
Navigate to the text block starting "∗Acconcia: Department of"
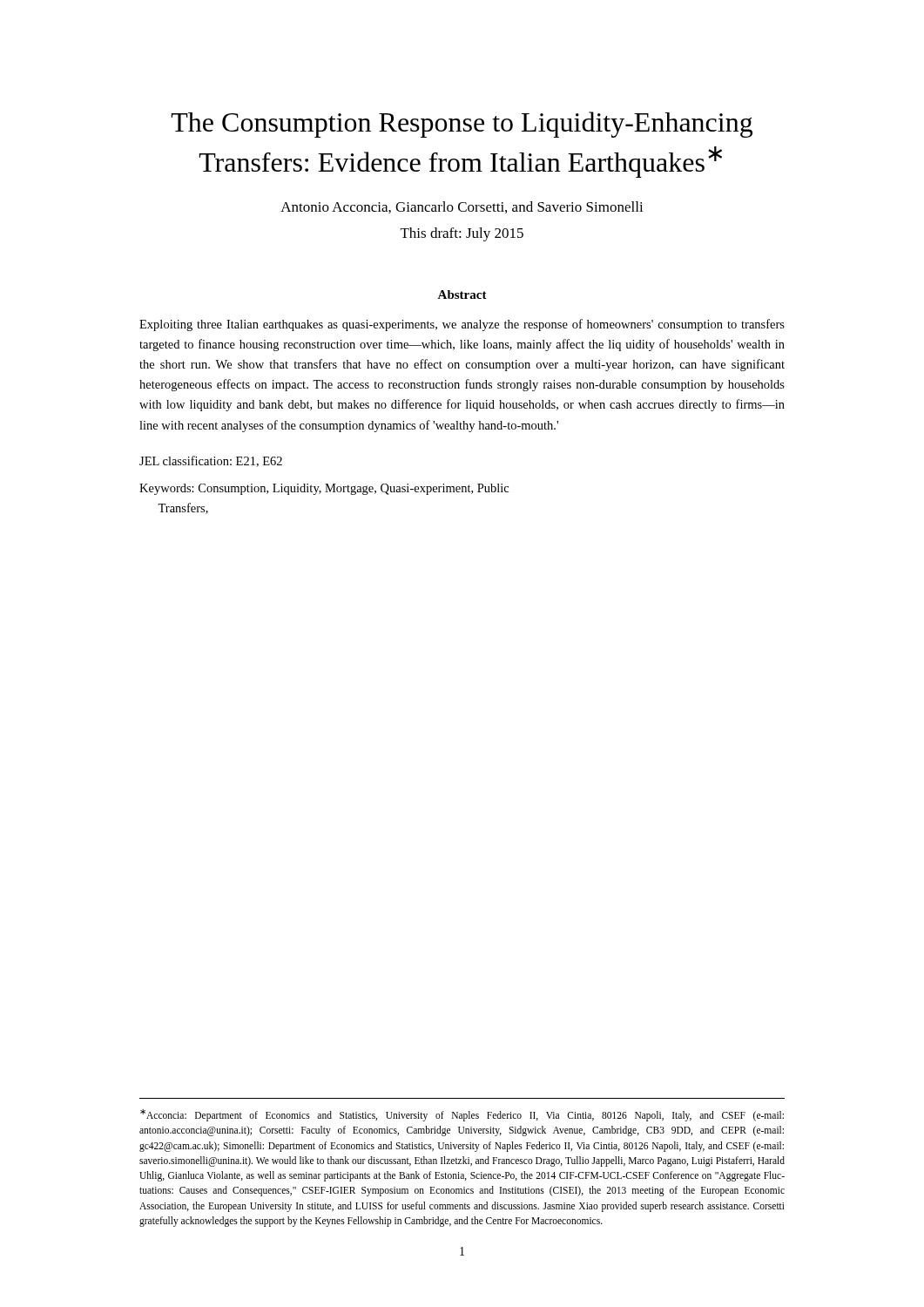462,1166
